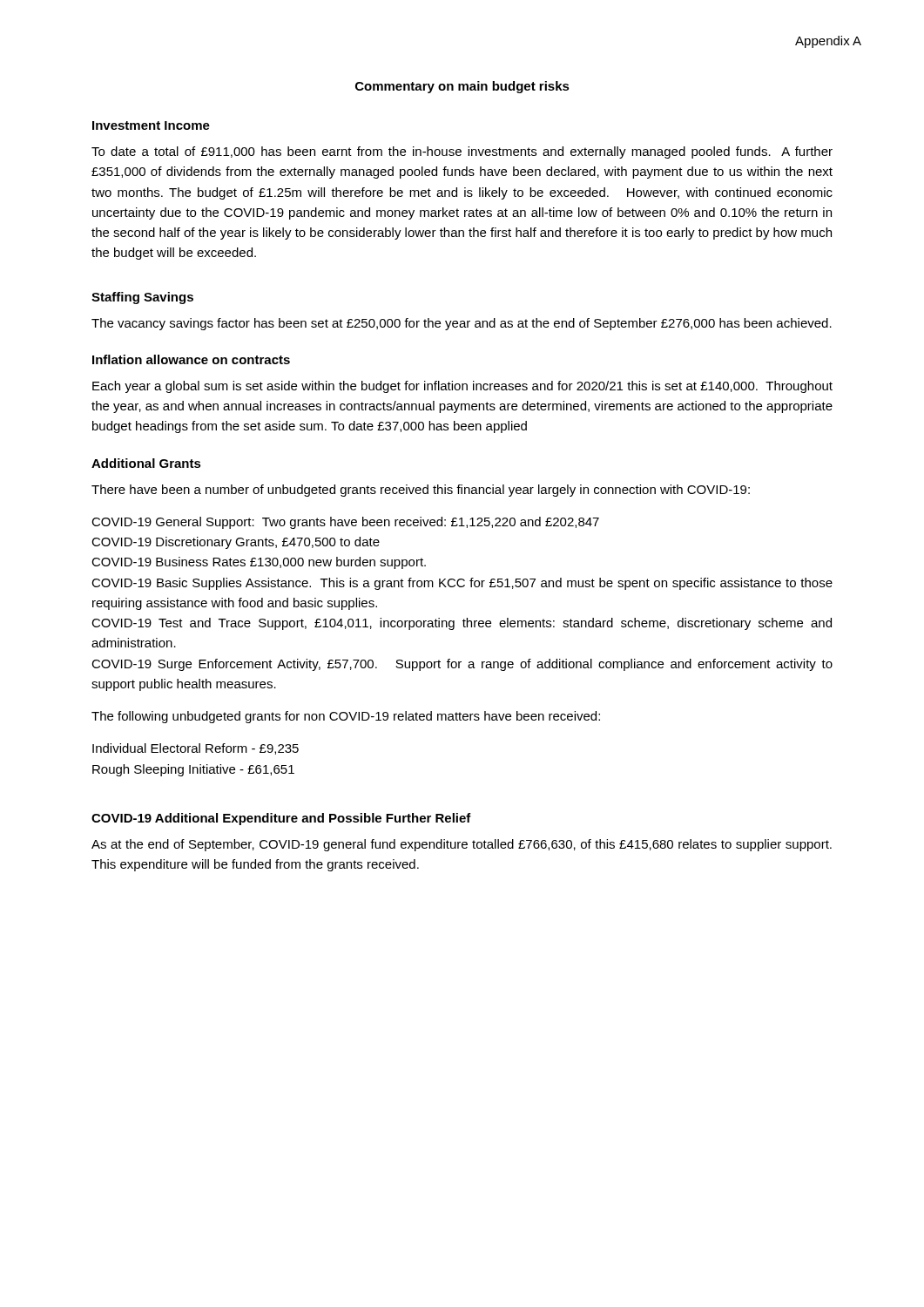Navigate to the passage starting "Investment Income"
924x1307 pixels.
[151, 125]
